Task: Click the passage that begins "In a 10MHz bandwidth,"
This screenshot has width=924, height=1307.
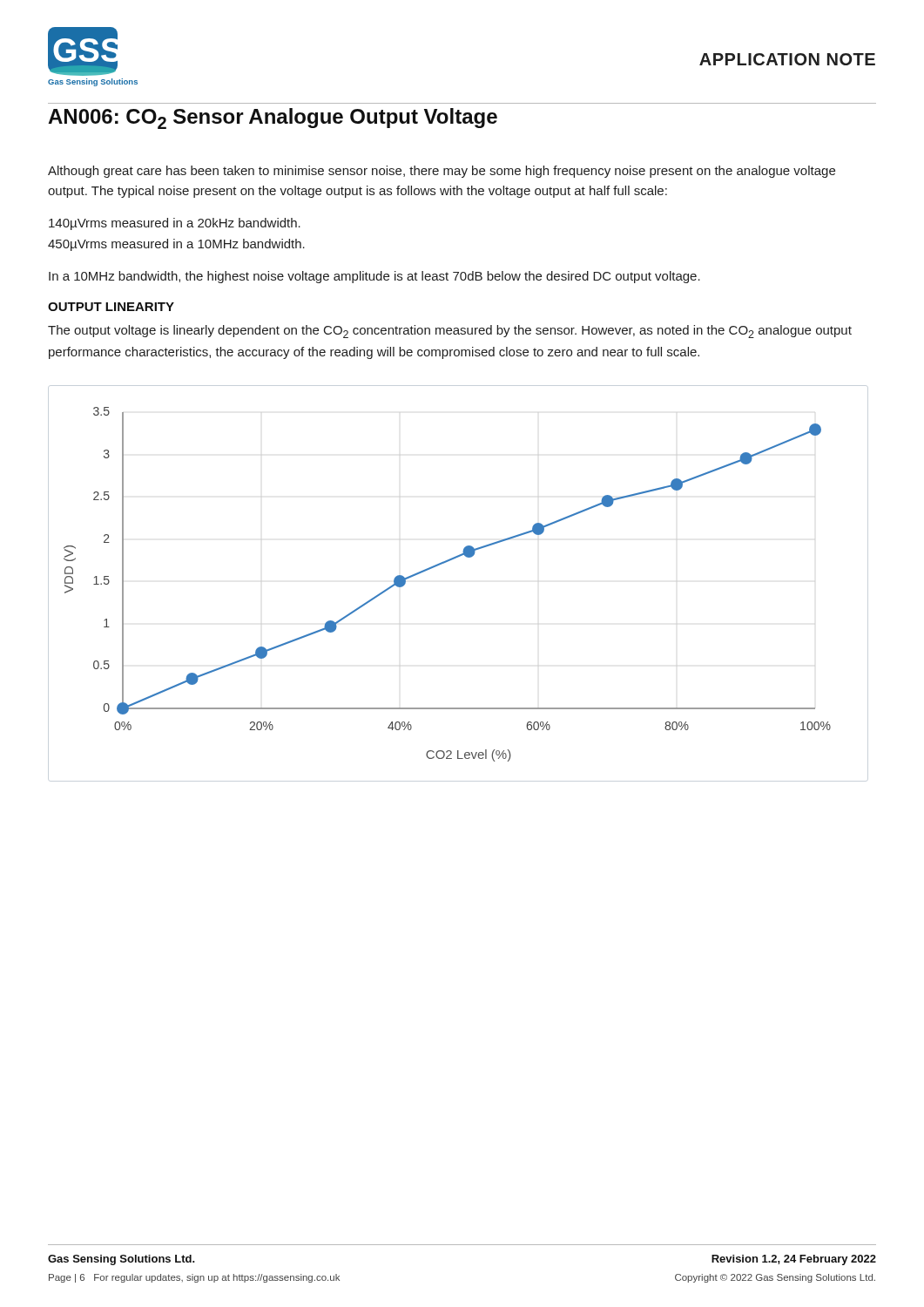Action: (x=374, y=276)
